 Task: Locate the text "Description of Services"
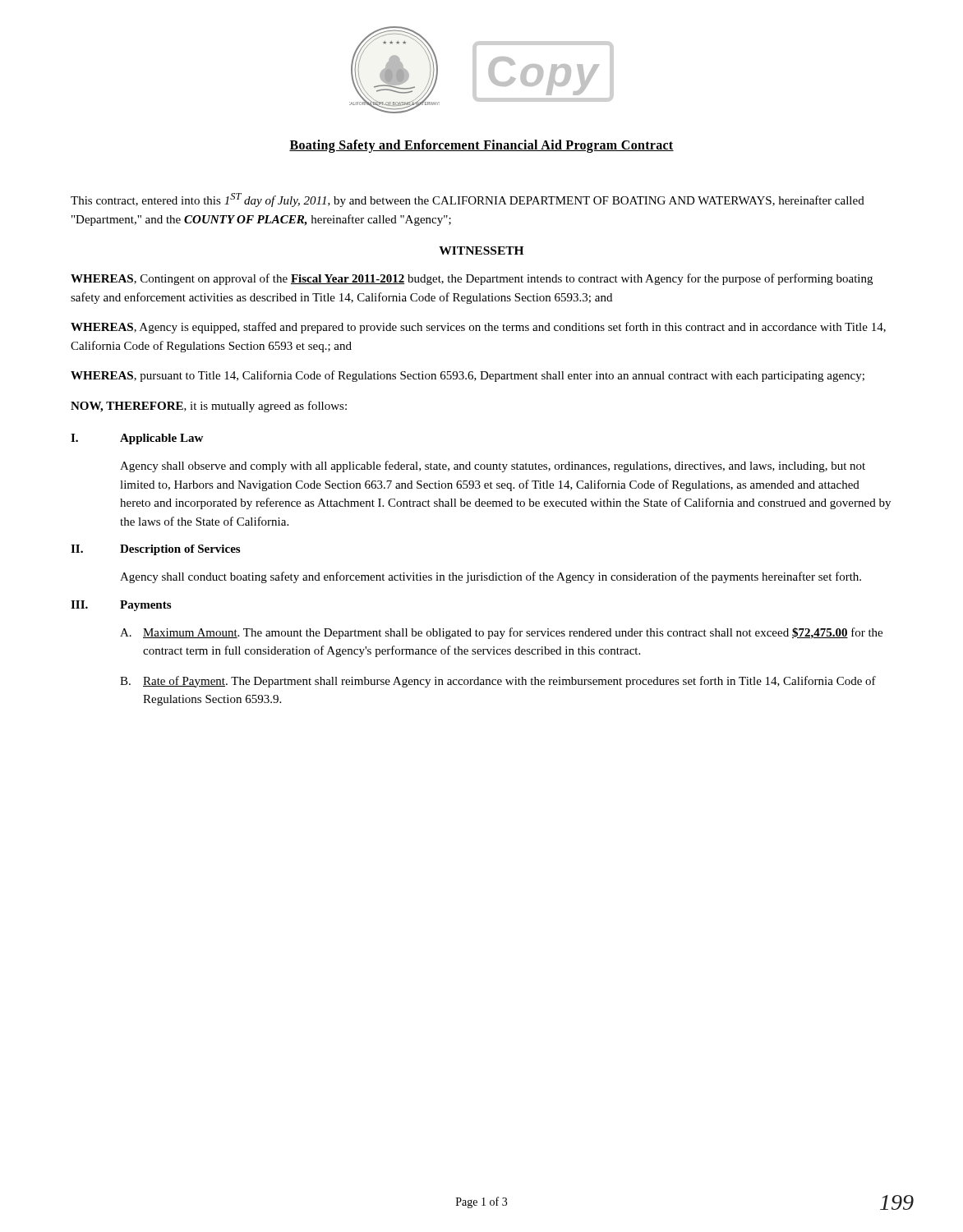180,549
